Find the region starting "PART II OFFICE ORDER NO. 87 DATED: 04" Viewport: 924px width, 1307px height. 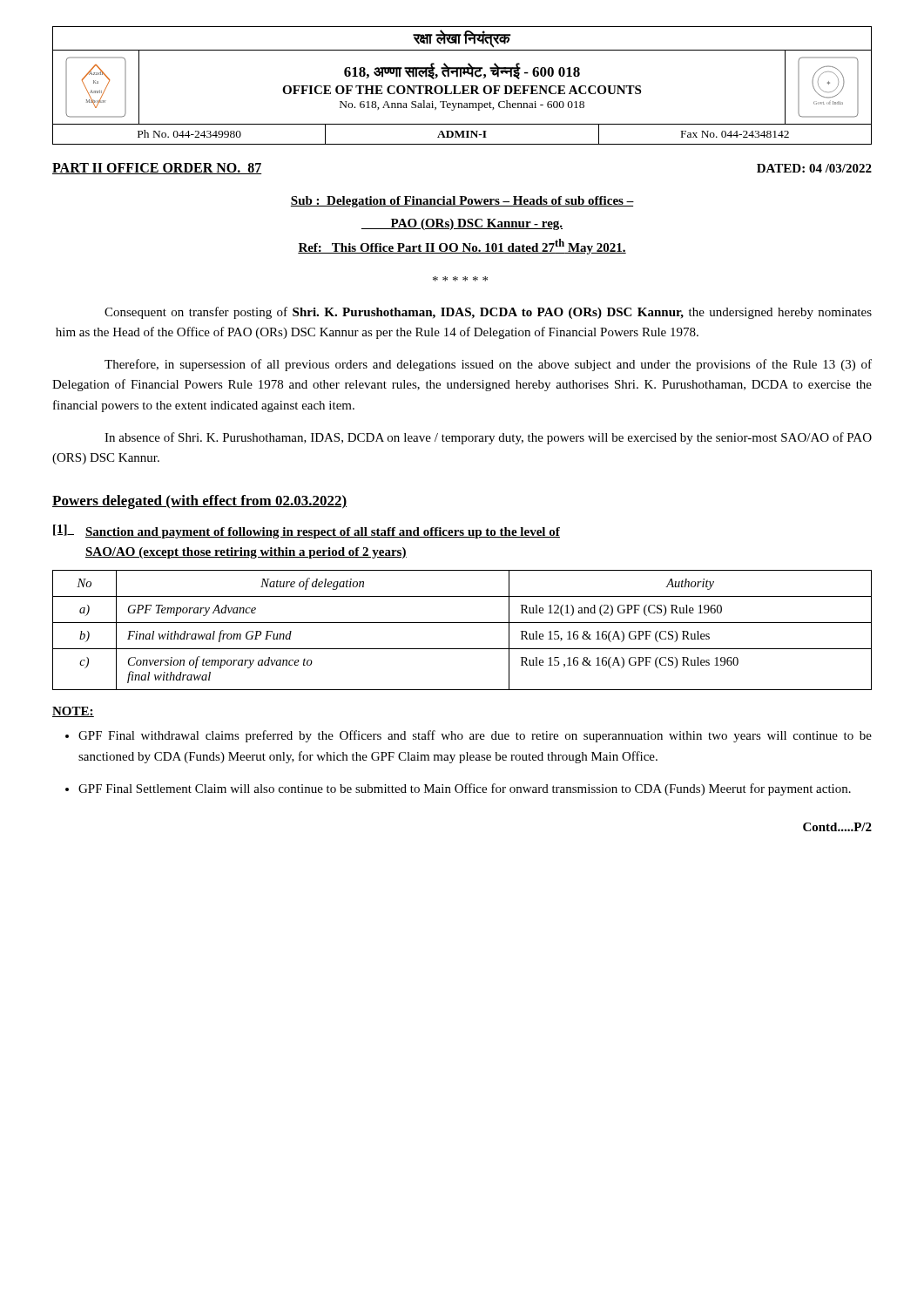(x=156, y=169)
